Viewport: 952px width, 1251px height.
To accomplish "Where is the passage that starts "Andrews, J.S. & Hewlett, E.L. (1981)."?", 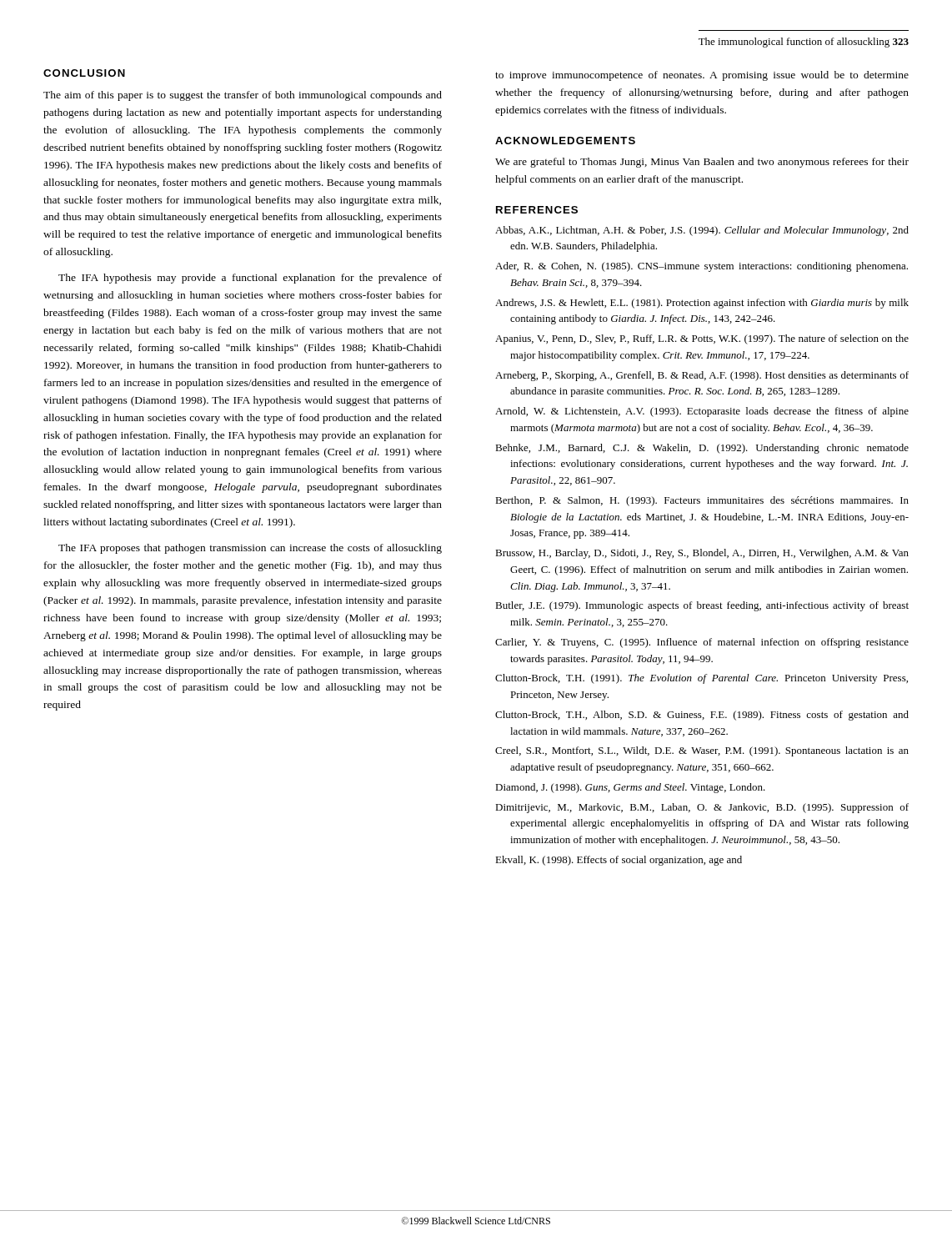I will pos(702,310).
